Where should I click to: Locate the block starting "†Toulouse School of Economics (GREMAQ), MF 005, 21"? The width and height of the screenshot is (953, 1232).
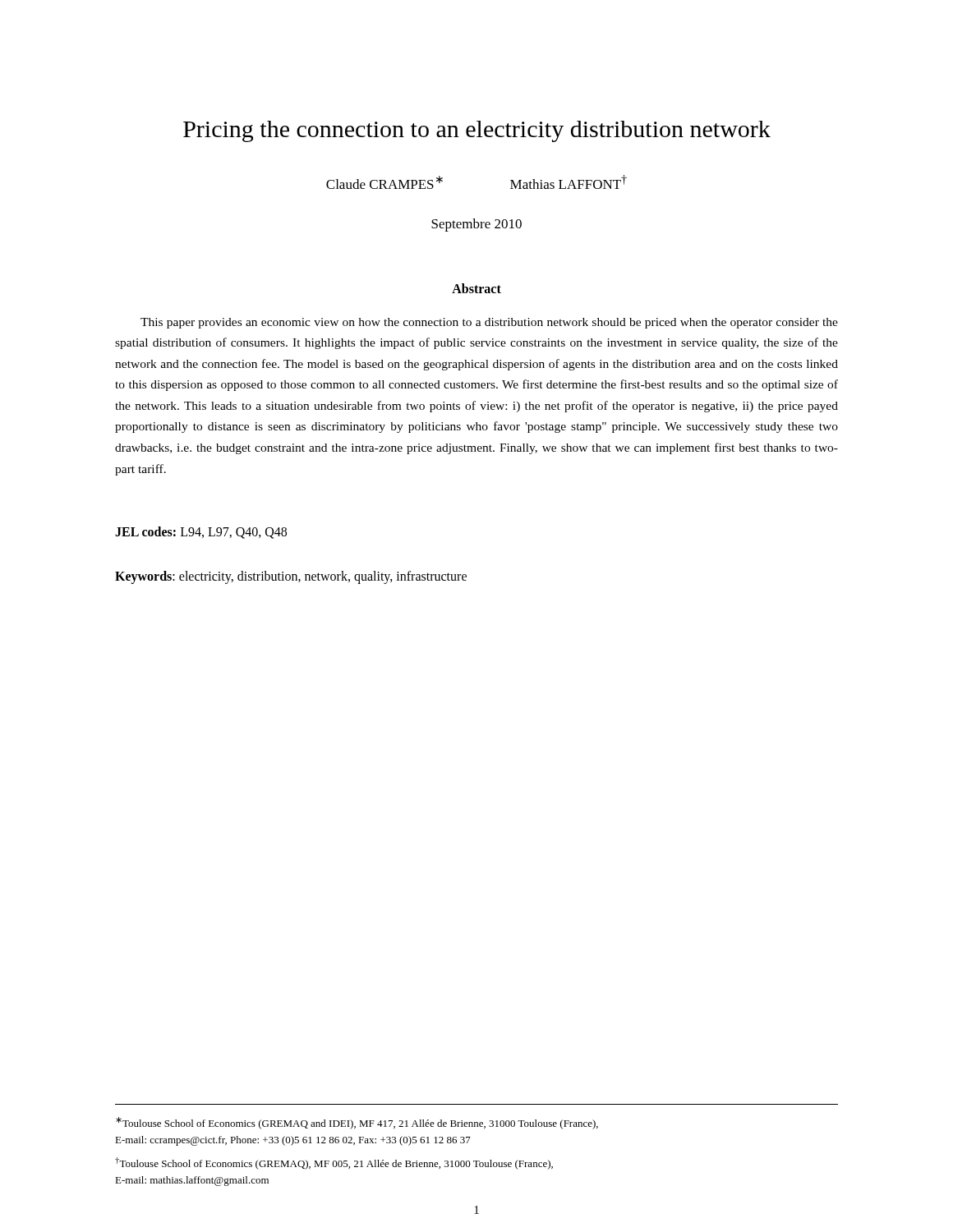(x=334, y=1170)
